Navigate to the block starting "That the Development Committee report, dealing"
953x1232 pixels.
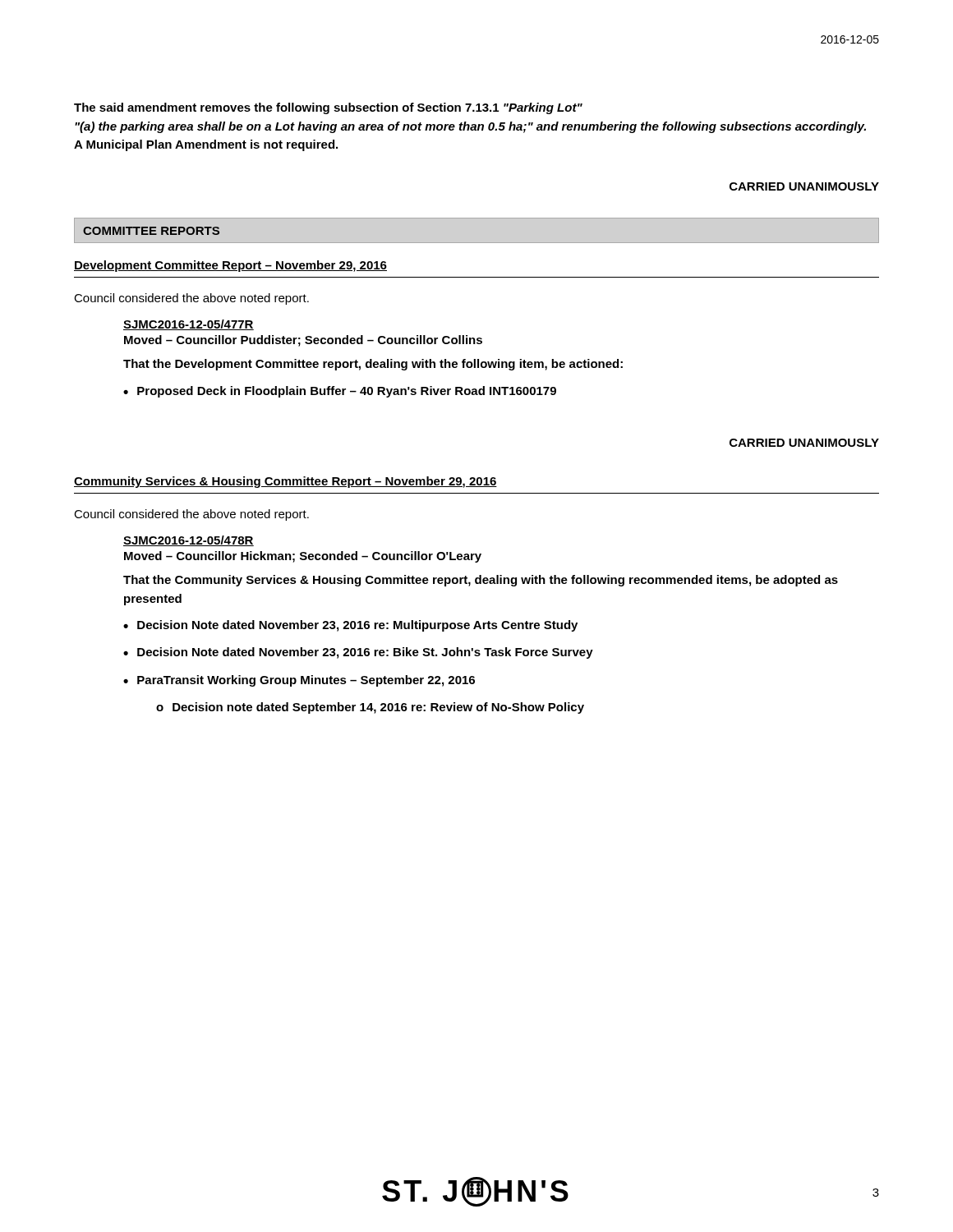tap(373, 363)
